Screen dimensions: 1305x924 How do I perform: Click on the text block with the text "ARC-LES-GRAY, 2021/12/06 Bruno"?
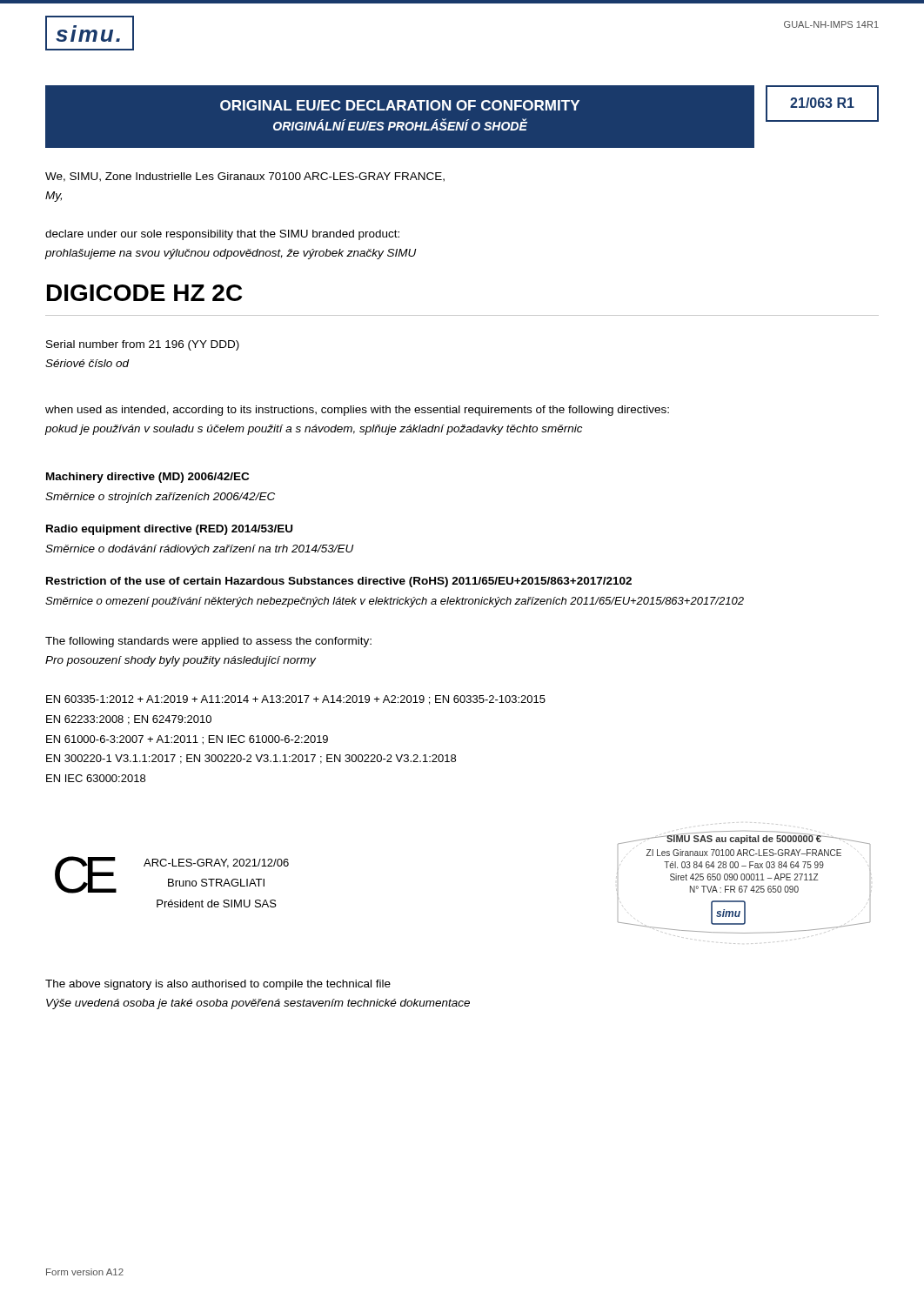(x=216, y=883)
